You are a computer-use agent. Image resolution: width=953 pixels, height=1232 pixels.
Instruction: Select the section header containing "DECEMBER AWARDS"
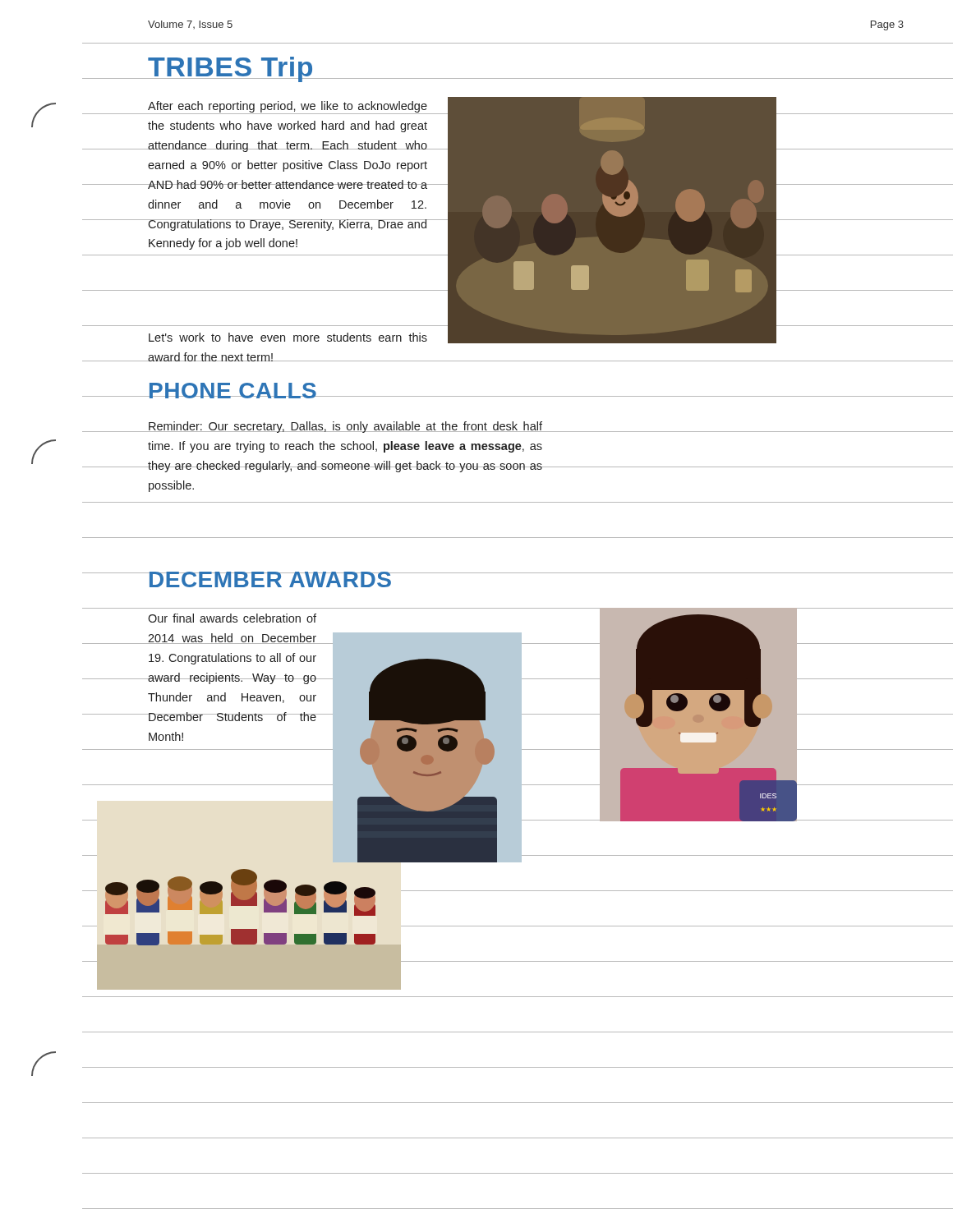(270, 579)
